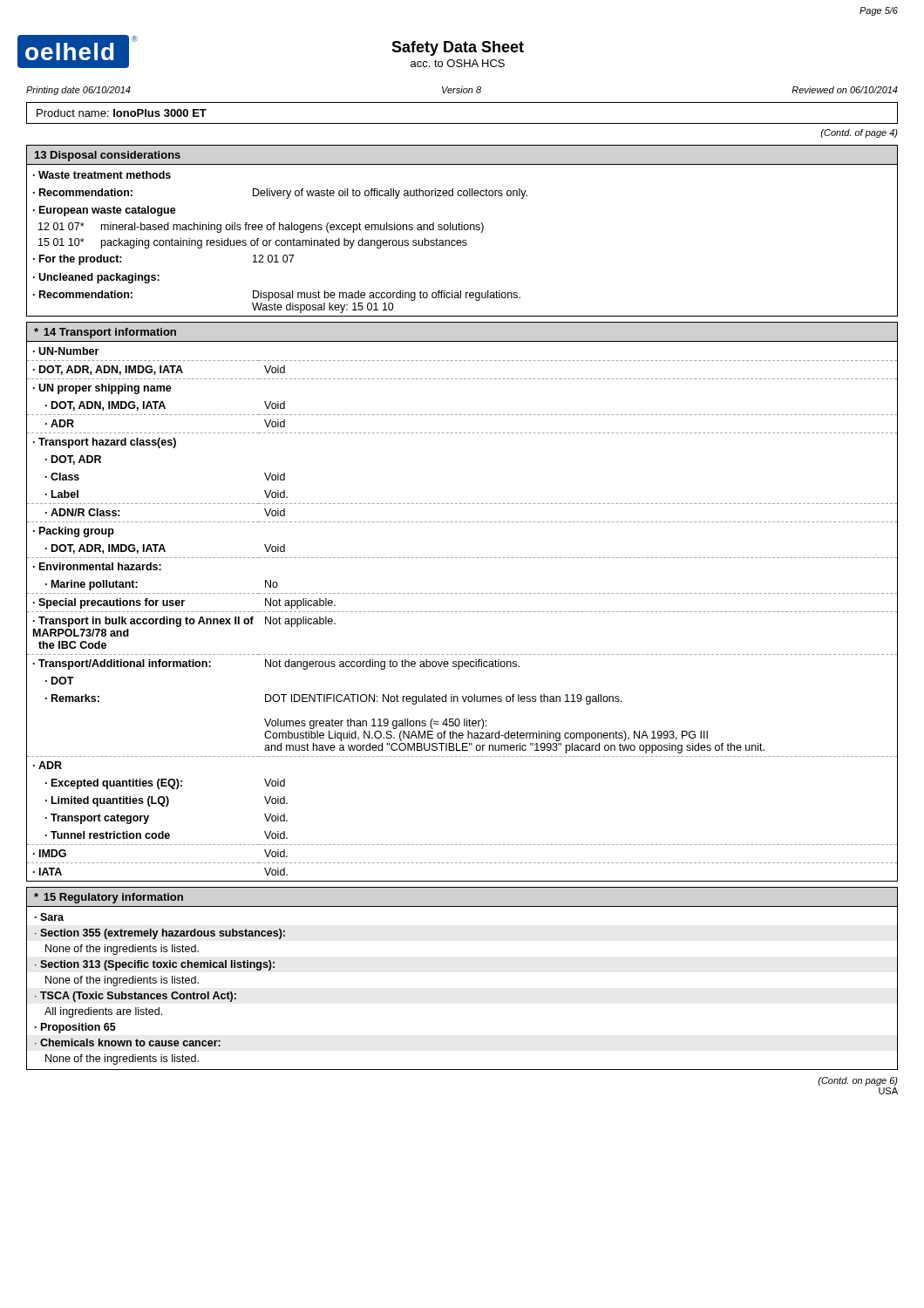Point to the section header beginning "* 15 Regulatory"
This screenshot has height=1308, width=924.
click(x=109, y=897)
